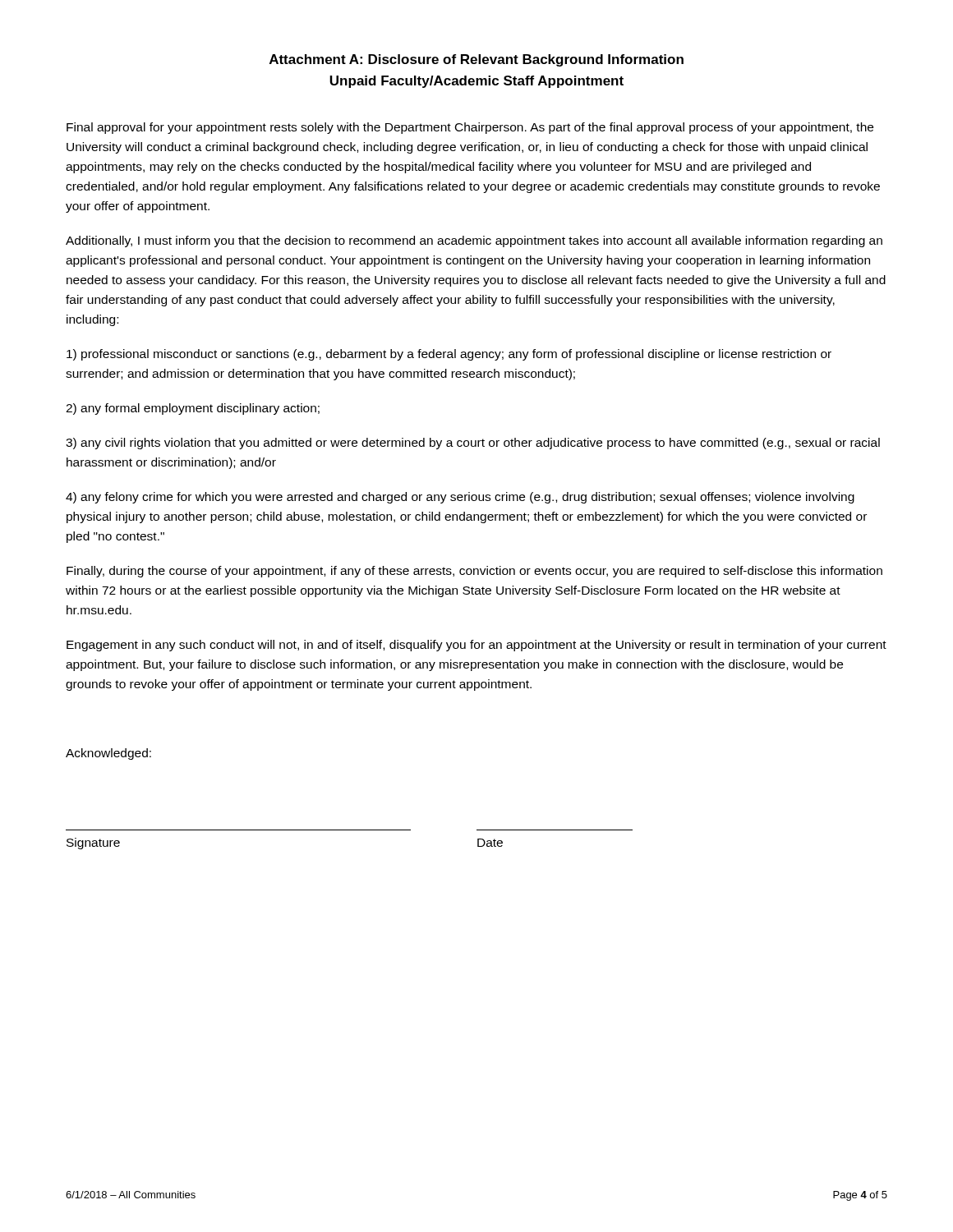Find the passage starting "Additionally, I must"
The image size is (953, 1232).
pos(476,280)
